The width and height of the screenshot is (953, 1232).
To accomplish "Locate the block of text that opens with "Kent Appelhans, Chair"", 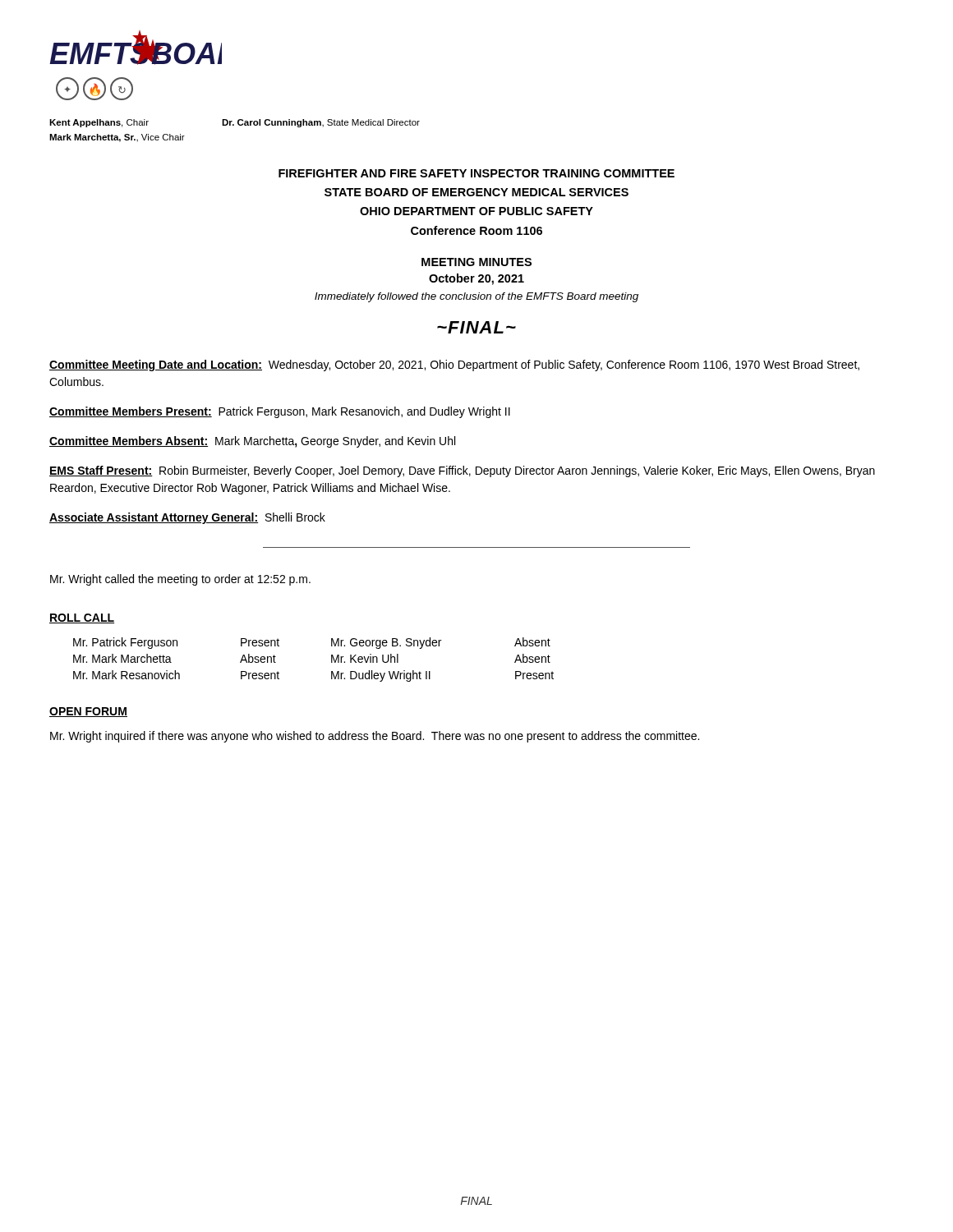I will 117,130.
